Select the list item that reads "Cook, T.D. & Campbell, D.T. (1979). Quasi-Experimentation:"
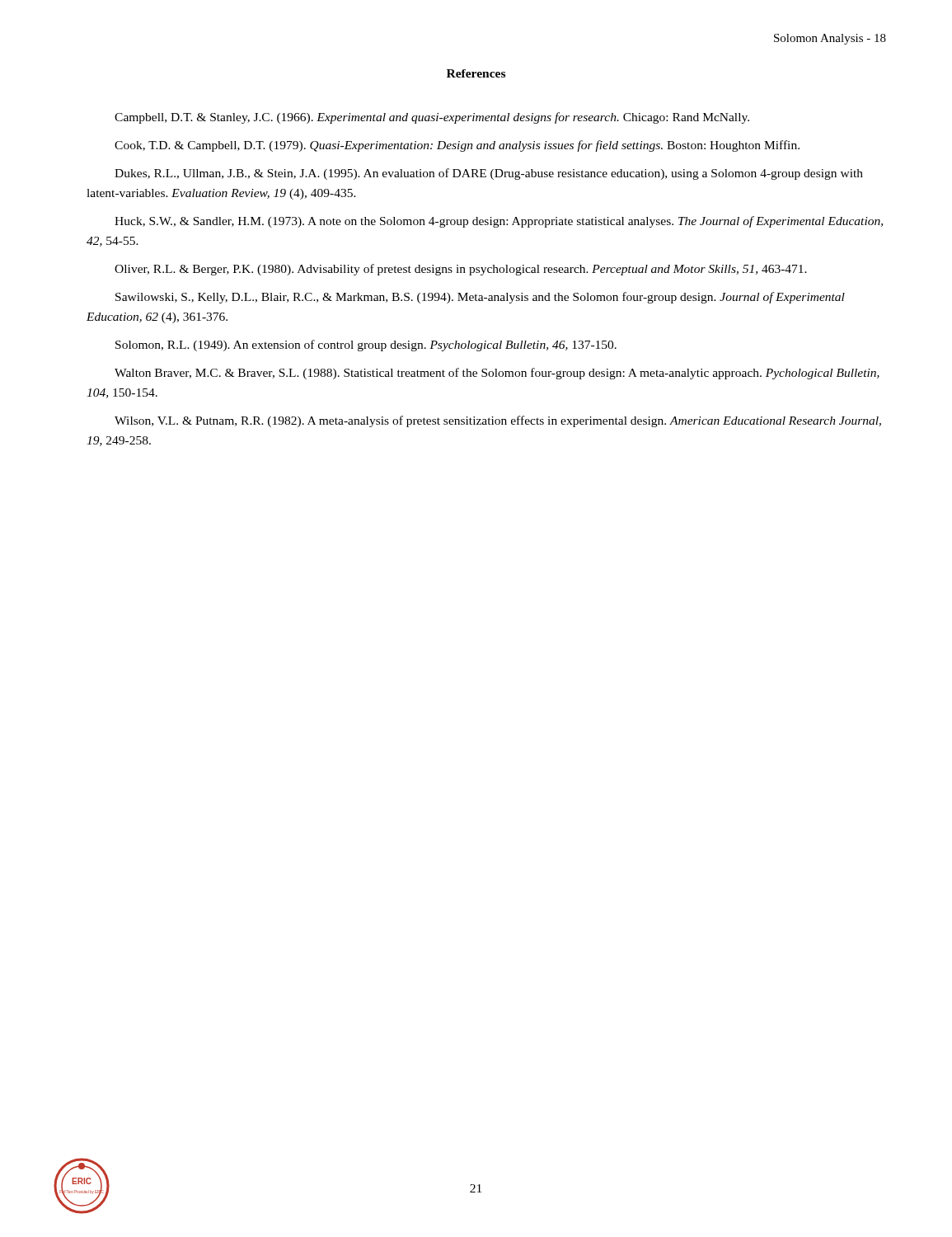The image size is (952, 1237). pyautogui.click(x=457, y=145)
